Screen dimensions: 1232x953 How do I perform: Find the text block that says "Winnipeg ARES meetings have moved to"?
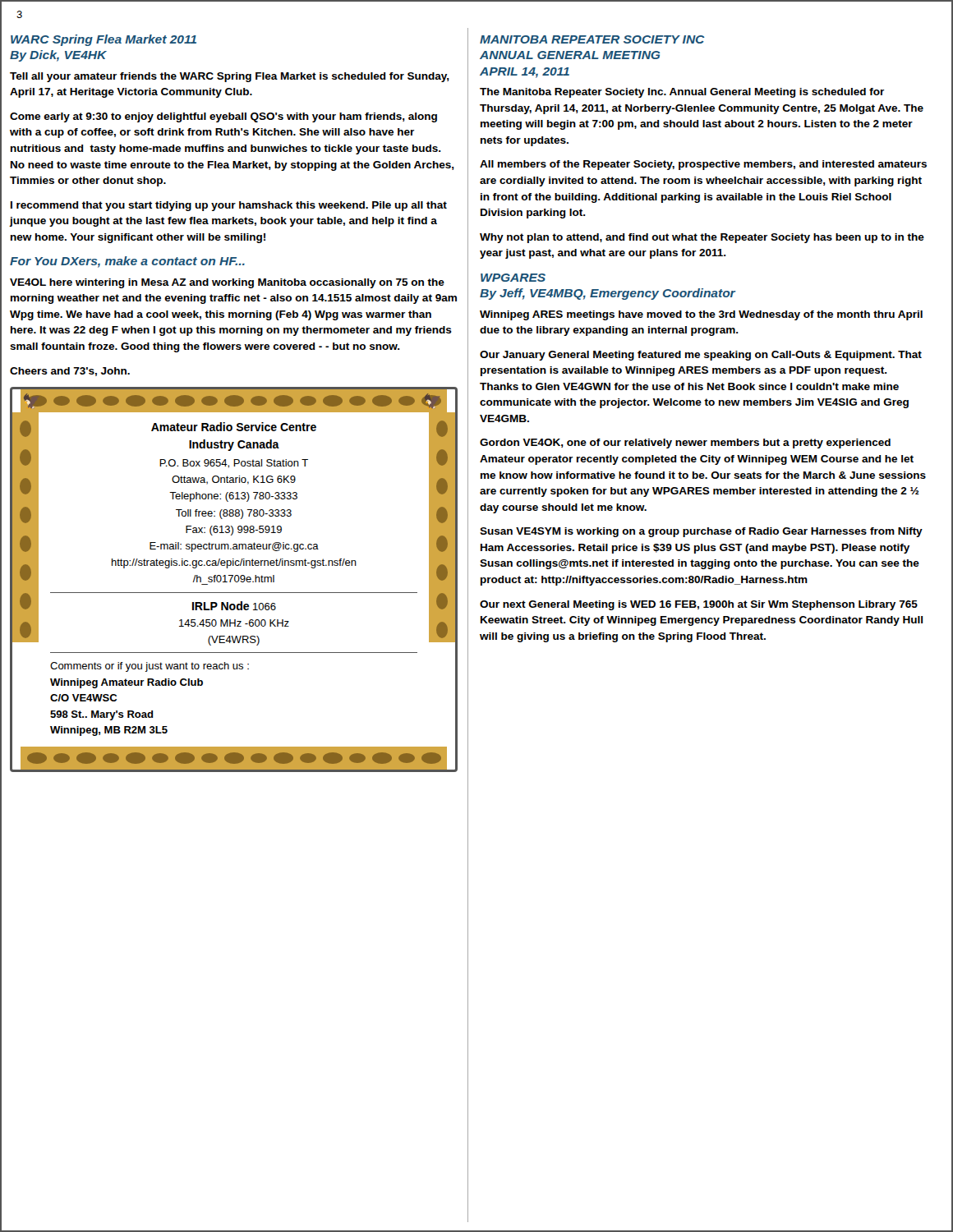[x=701, y=322]
